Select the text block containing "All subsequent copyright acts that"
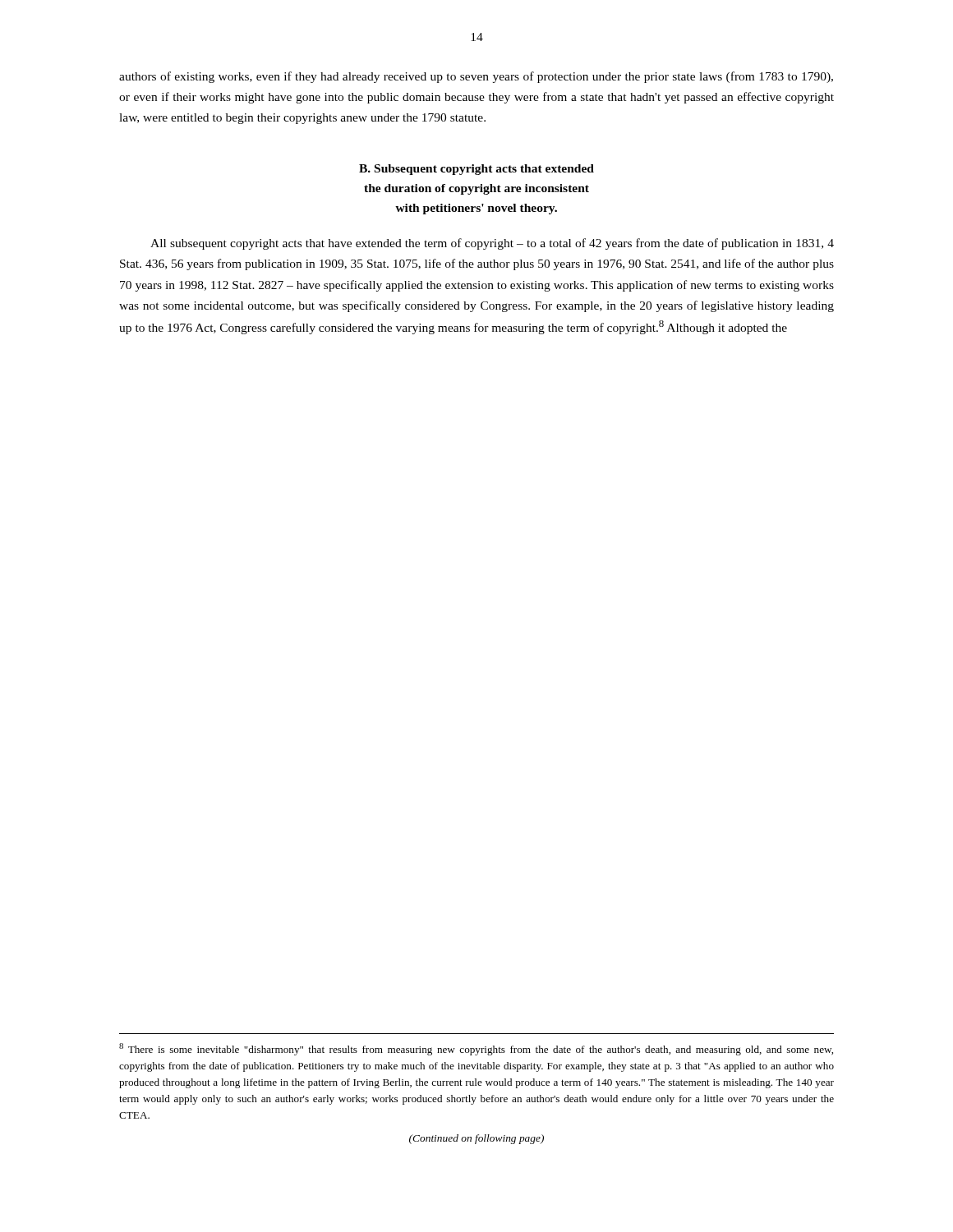Screen dimensions: 1232x953 (476, 285)
